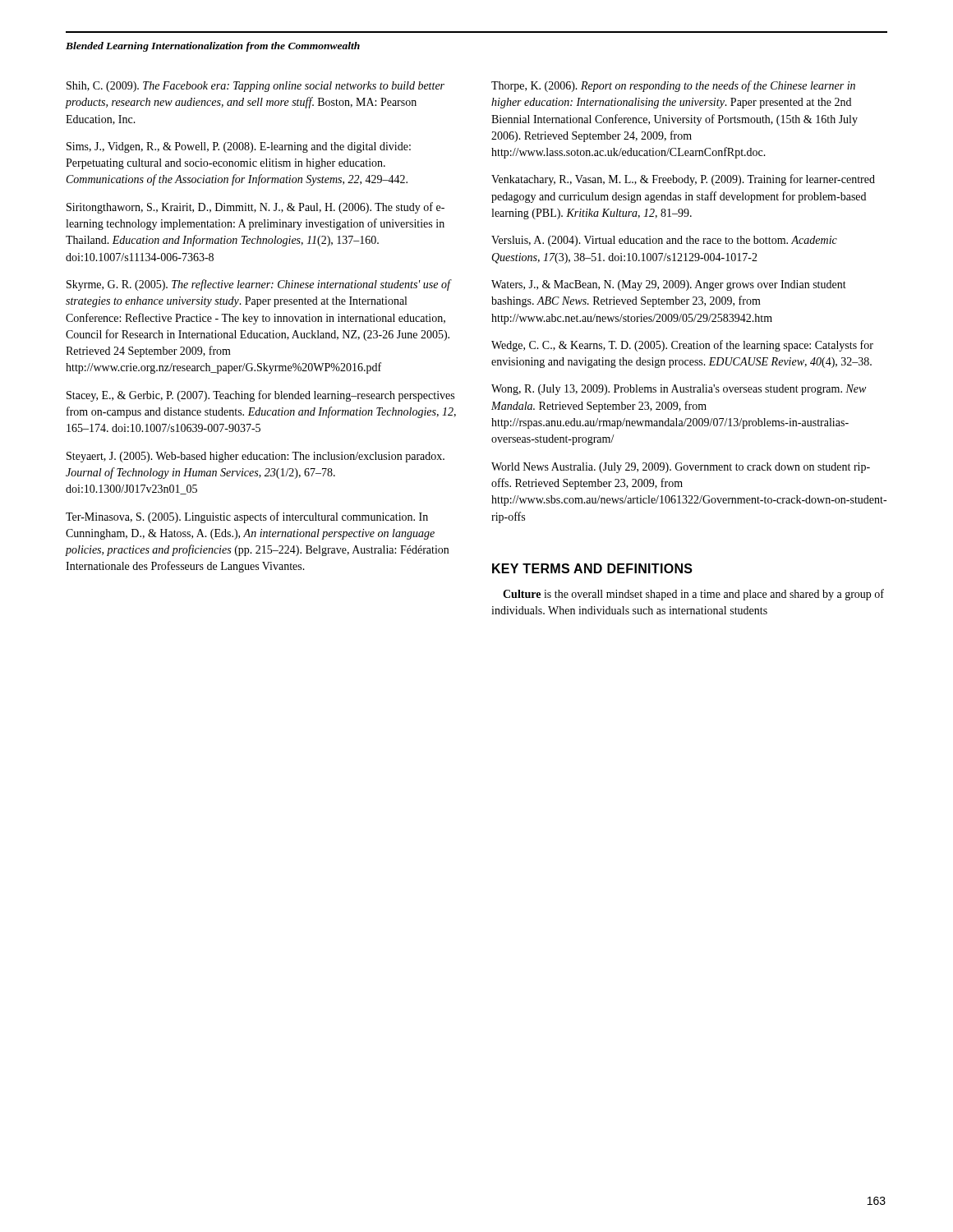Find the block on this page that starts "Steyaert, J. (2005). Web-based higher"
Viewport: 953px width, 1232px height.
(255, 473)
